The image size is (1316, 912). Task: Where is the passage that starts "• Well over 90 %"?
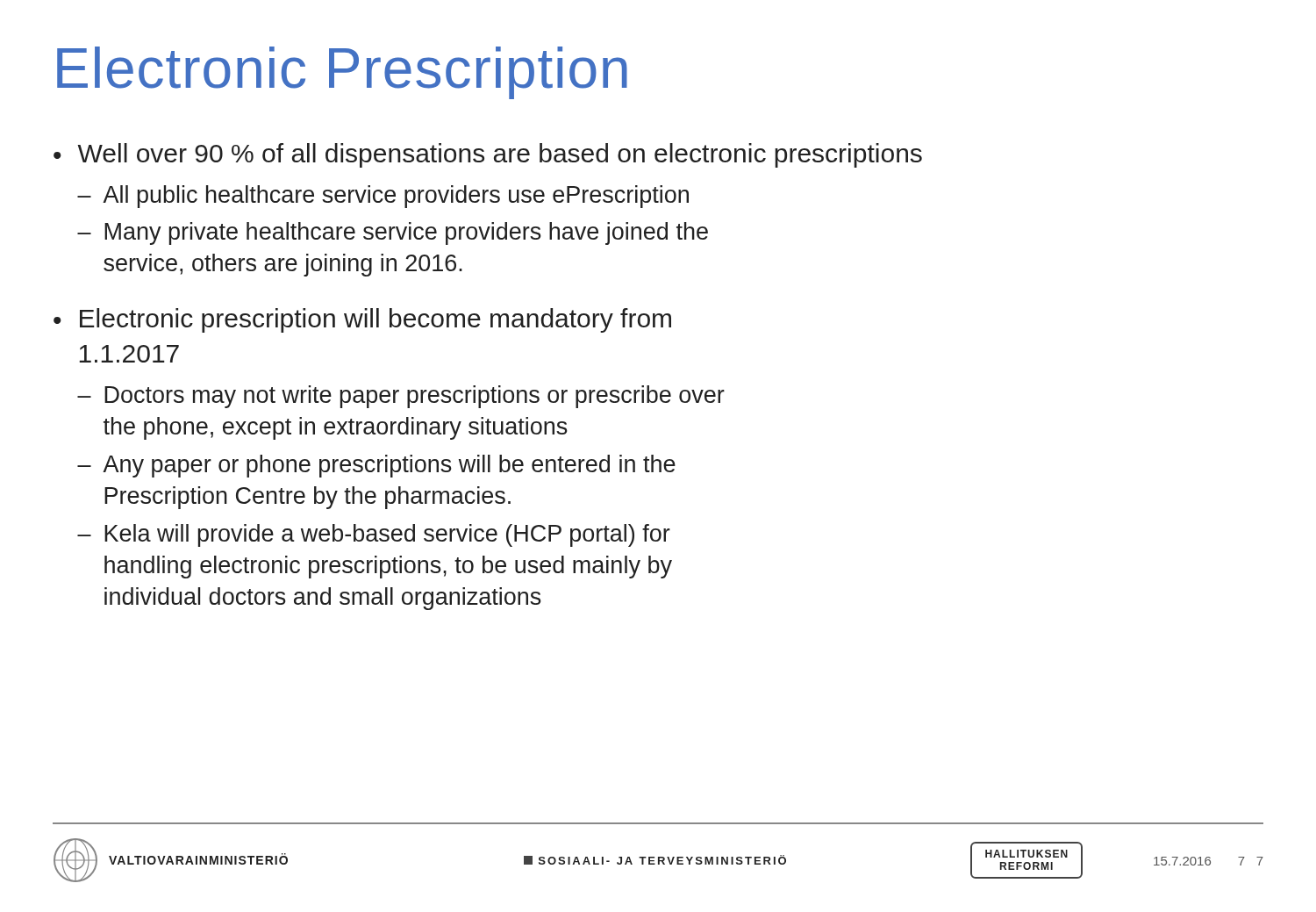tap(488, 211)
